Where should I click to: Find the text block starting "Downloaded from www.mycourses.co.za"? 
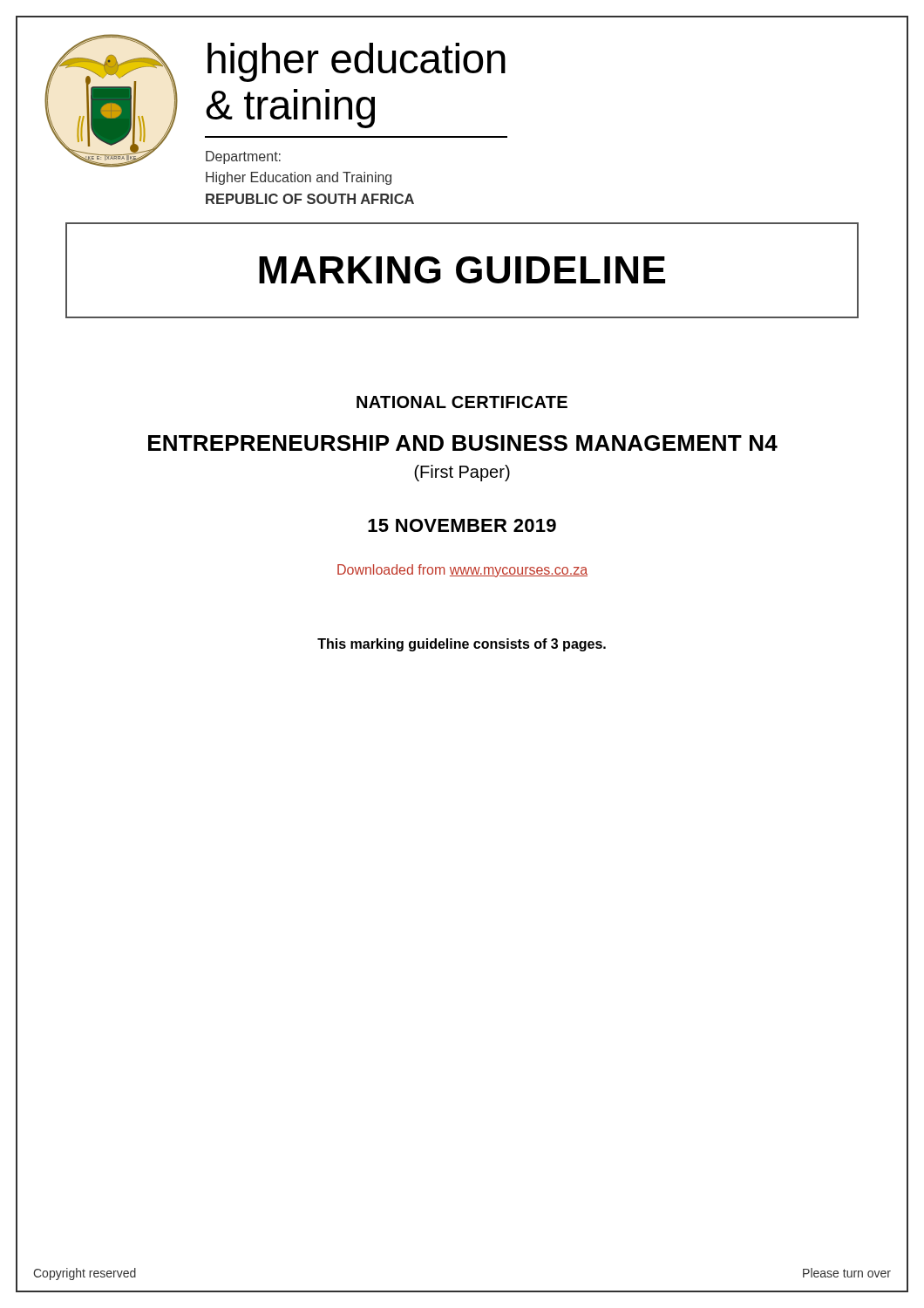462,570
